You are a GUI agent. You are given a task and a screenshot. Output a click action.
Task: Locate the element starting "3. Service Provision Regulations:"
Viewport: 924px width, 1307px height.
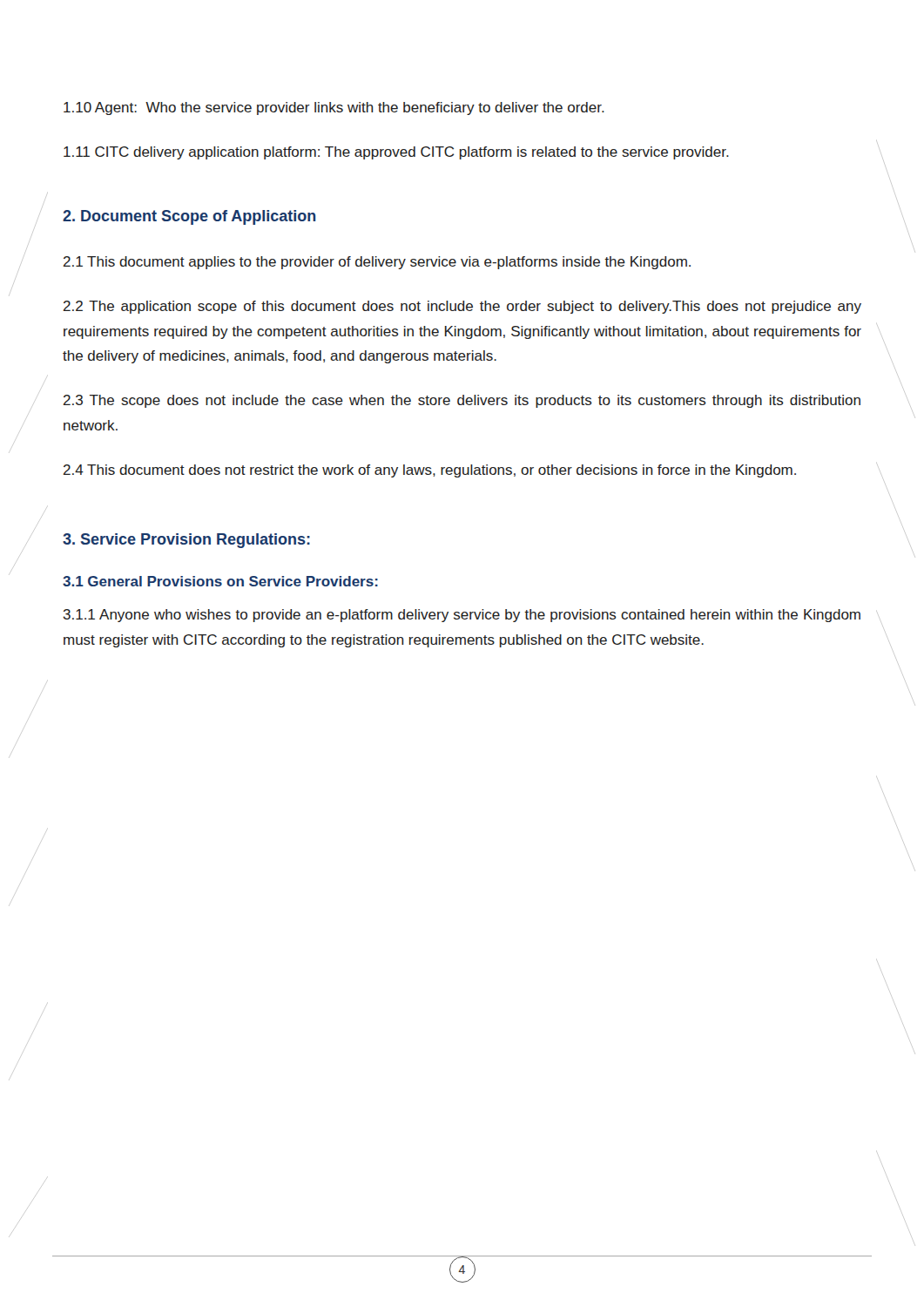[186, 541]
